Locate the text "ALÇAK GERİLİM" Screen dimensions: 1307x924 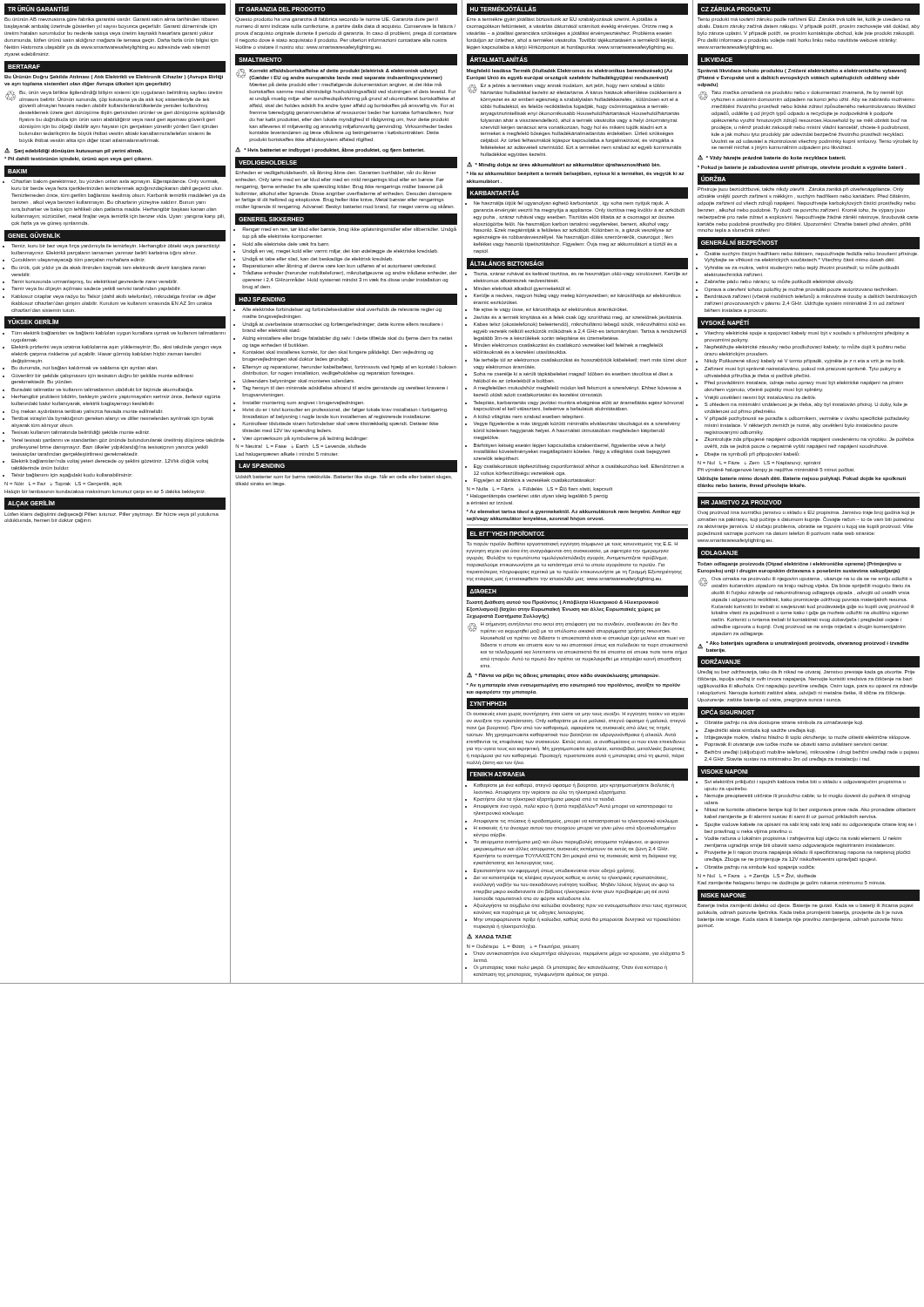[x=31, y=504]
